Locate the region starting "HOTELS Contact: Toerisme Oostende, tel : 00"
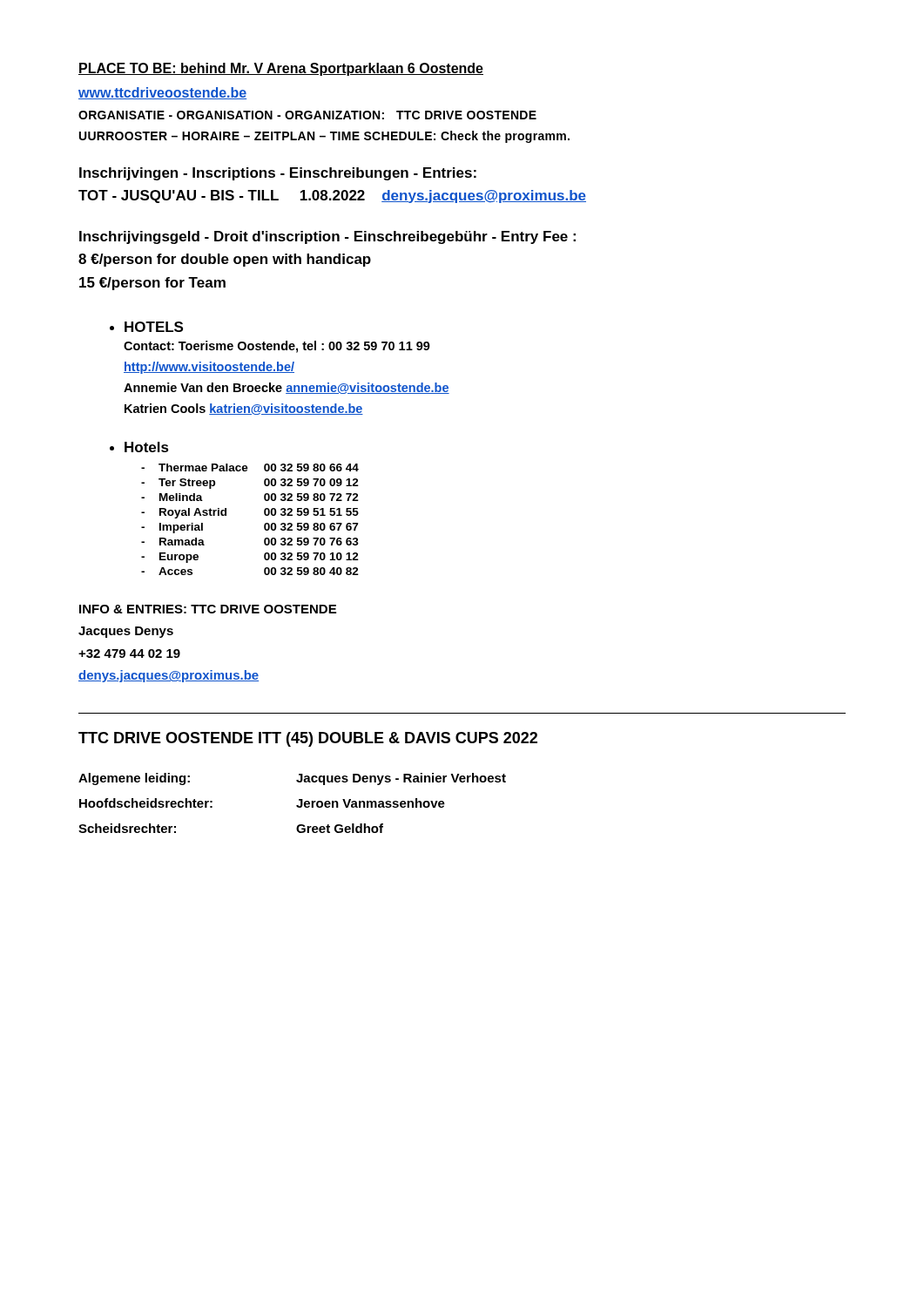The height and width of the screenshot is (1307, 924). [146, 327]
